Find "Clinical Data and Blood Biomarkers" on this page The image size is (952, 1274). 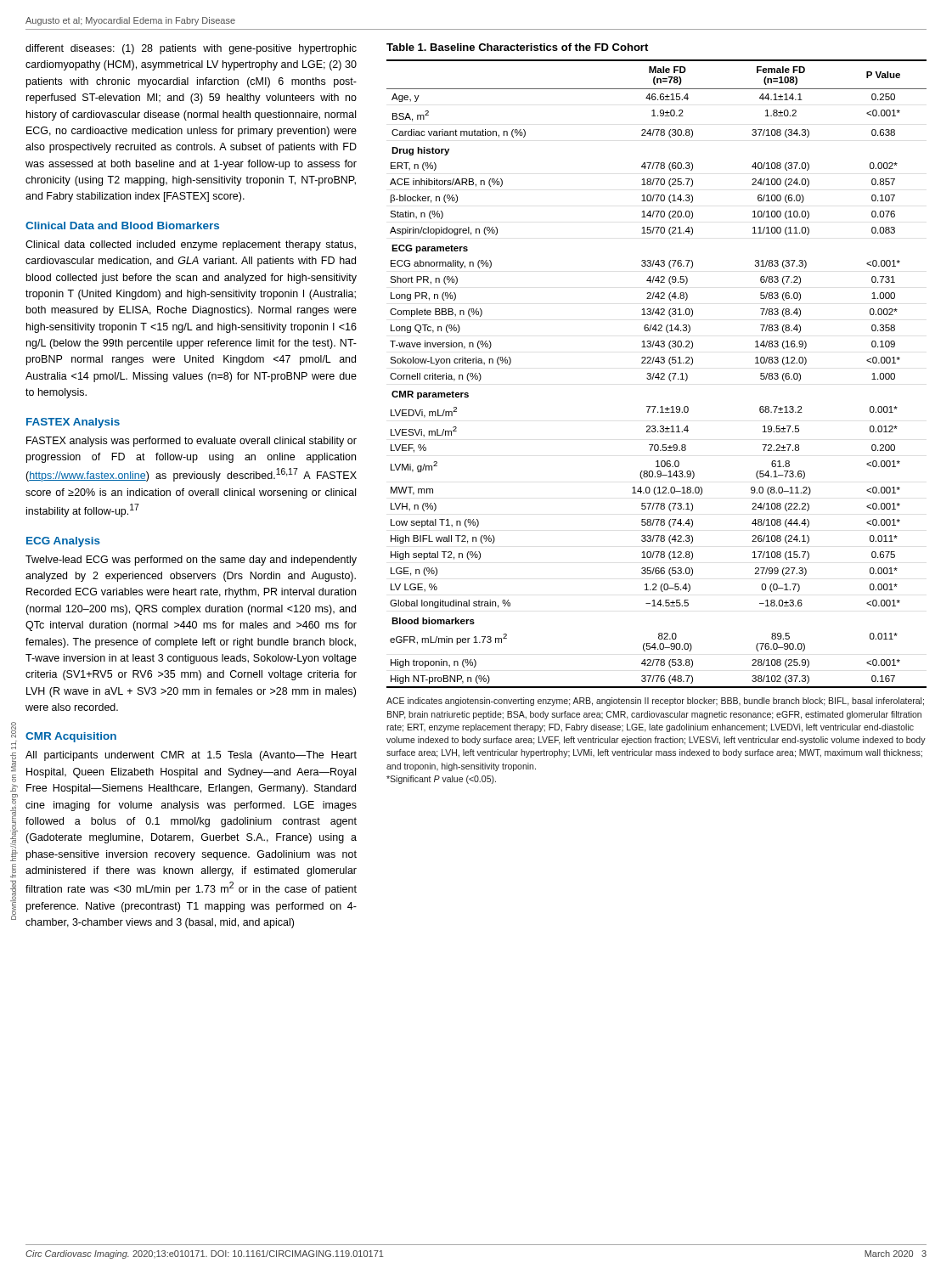pyautogui.click(x=123, y=225)
